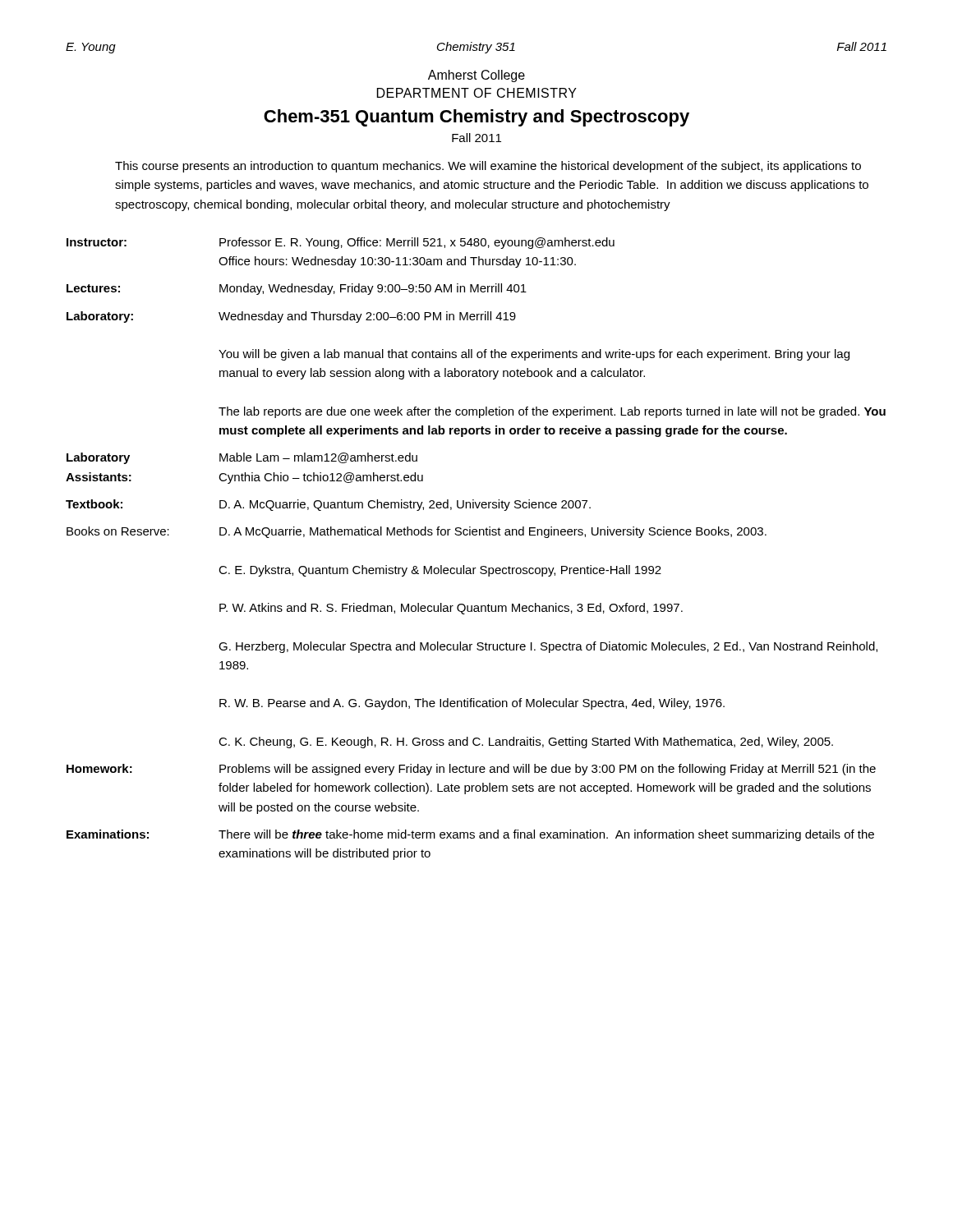Find the title that says "Chem-351 Quantum Chemistry and Spectroscopy"
The image size is (953, 1232).
point(476,116)
